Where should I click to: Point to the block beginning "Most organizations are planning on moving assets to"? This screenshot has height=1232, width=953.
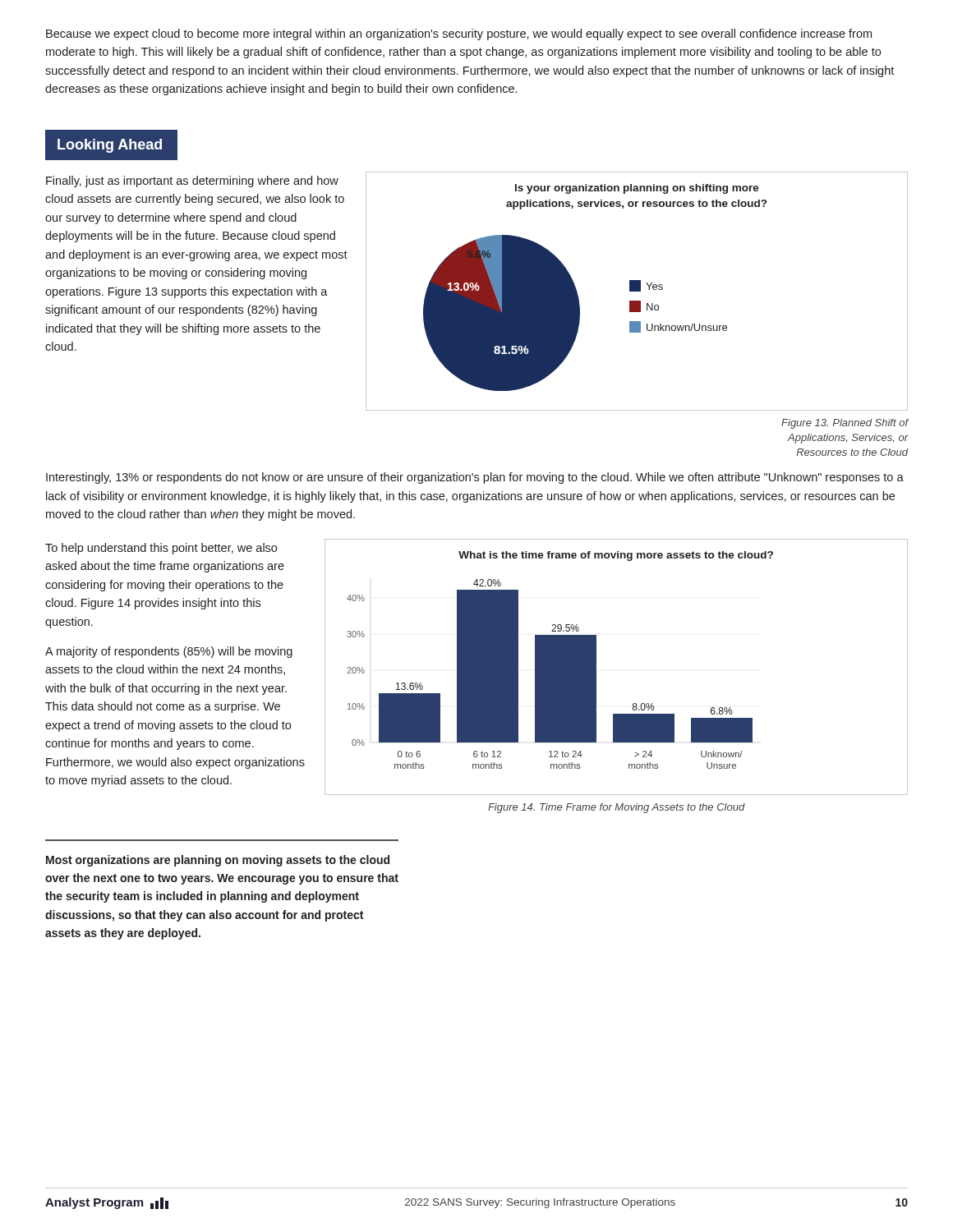pyautogui.click(x=222, y=896)
